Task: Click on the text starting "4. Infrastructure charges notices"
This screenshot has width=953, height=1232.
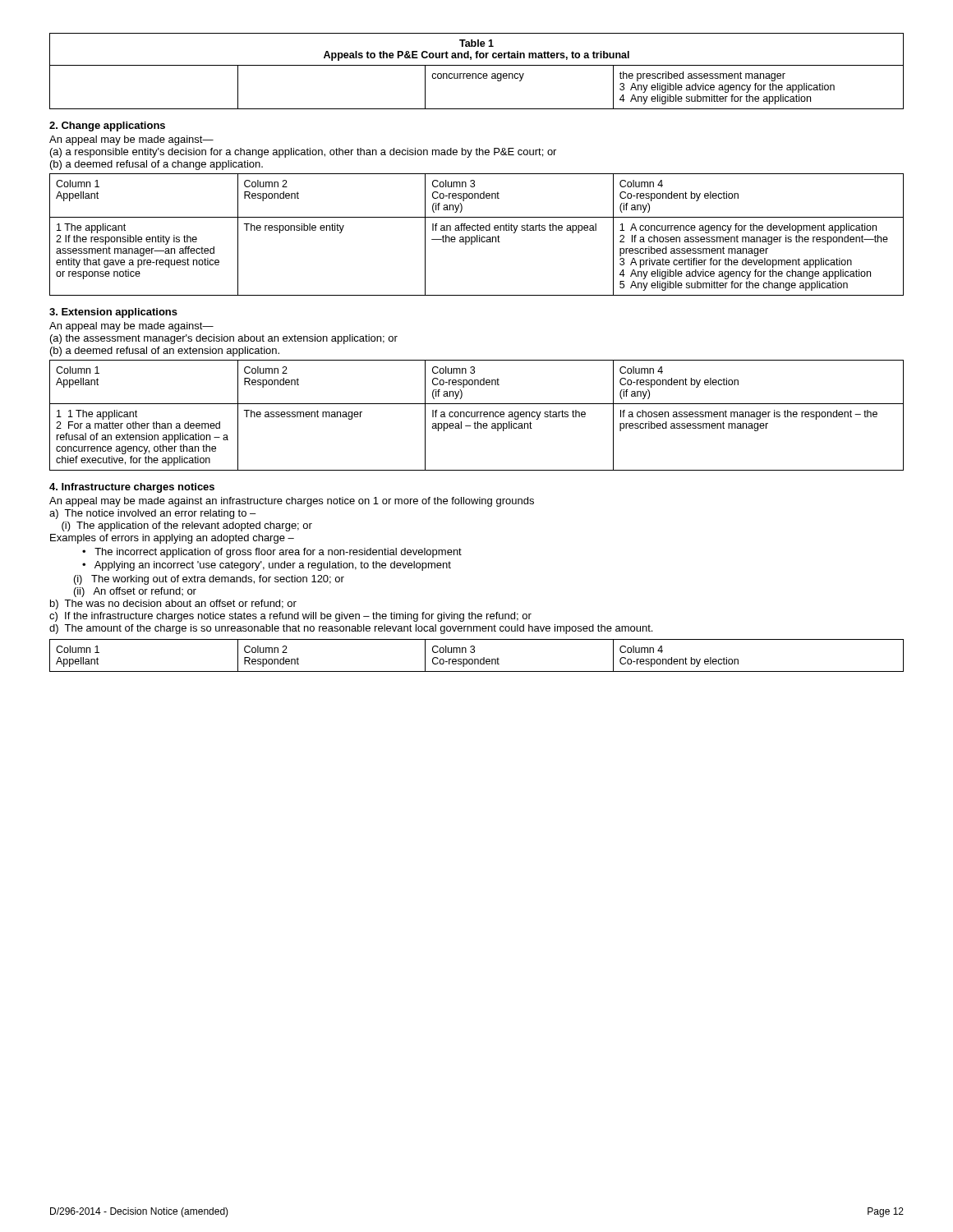Action: [132, 487]
